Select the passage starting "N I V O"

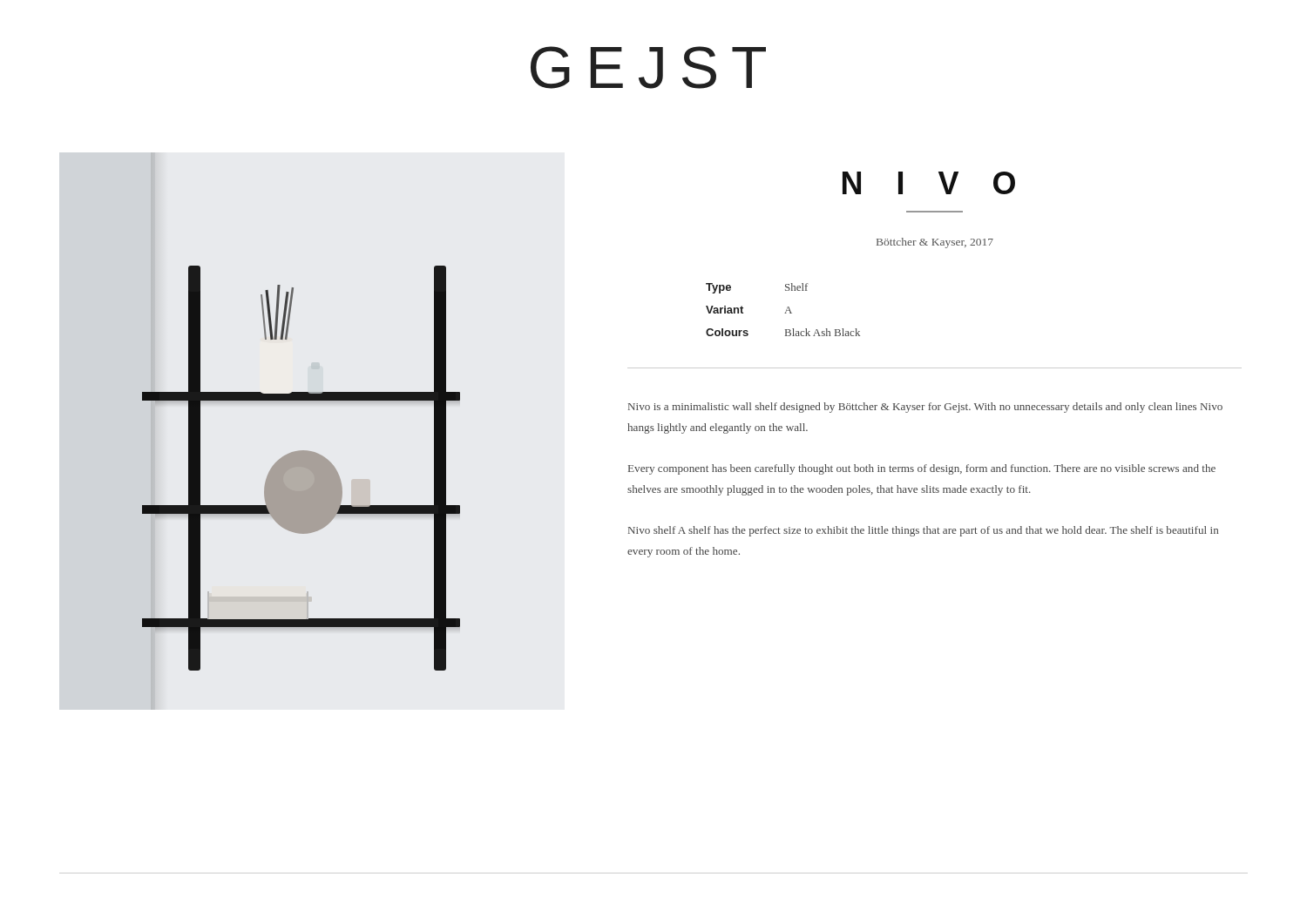click(x=935, y=183)
